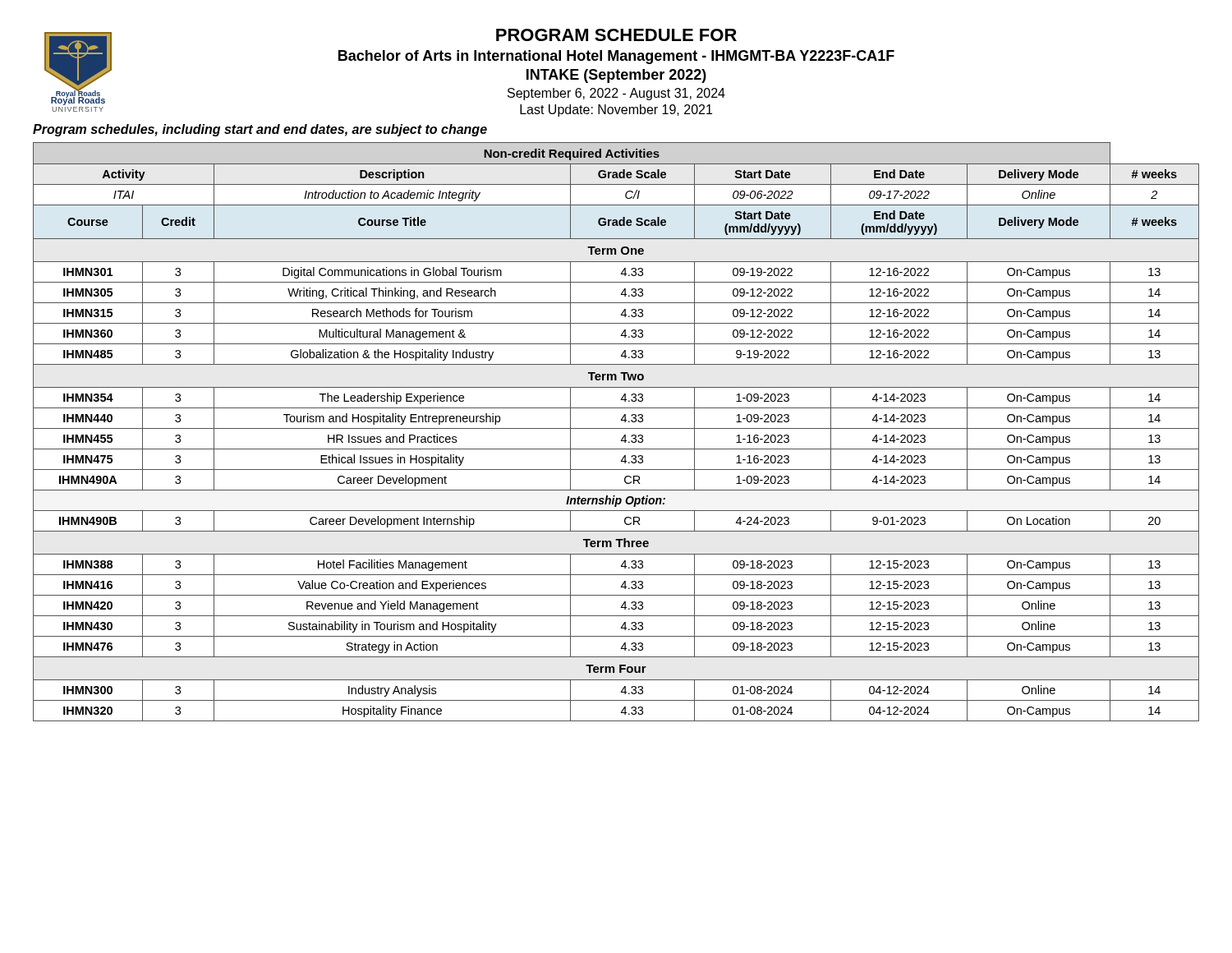Locate the text block that reads "Program schedules, including"
The image size is (1232, 953).
260,129
